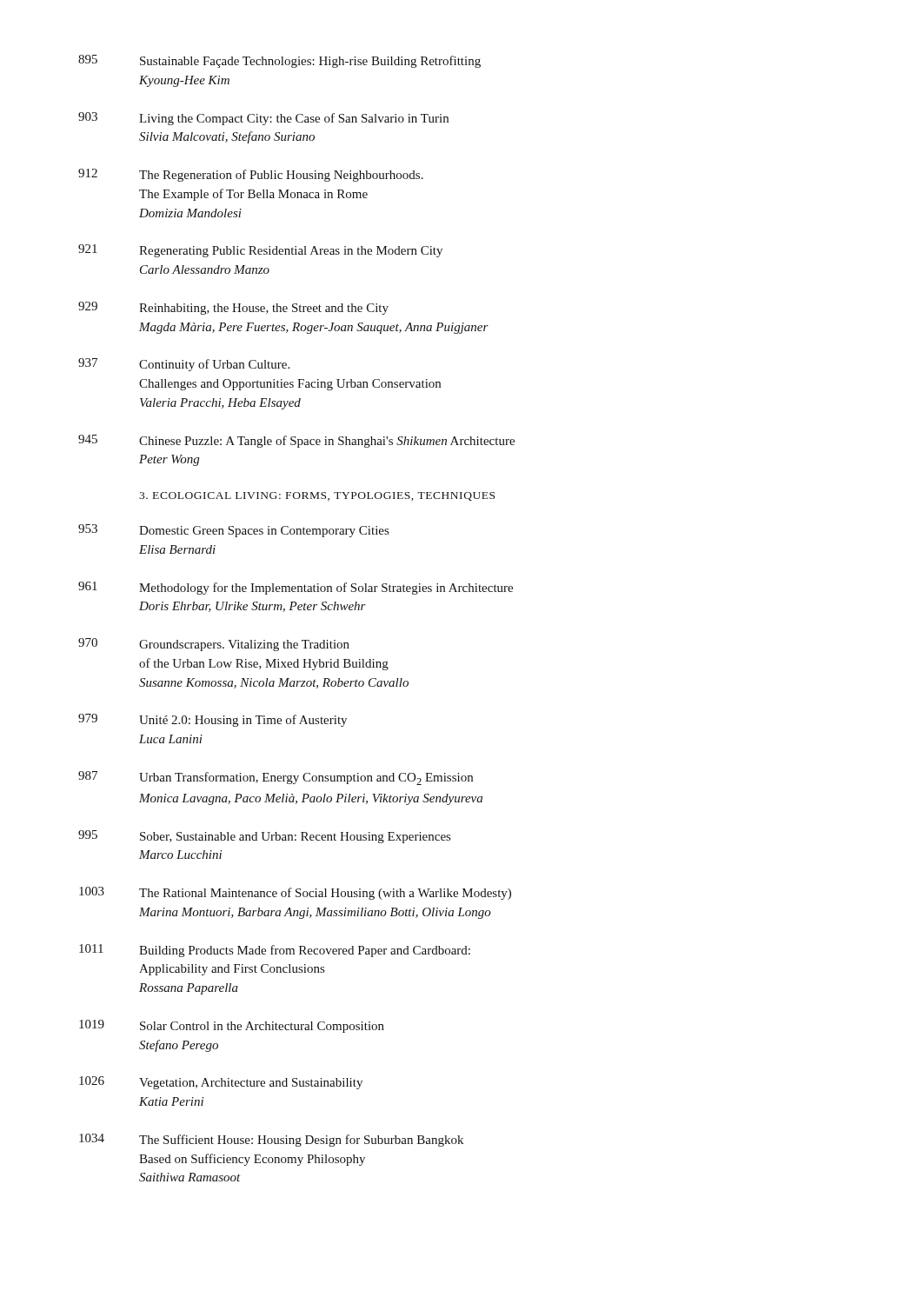
Task: Select the element starting "1026 Vegetation, Architecture and Sustainability Katia Perini"
Action: [221, 1083]
